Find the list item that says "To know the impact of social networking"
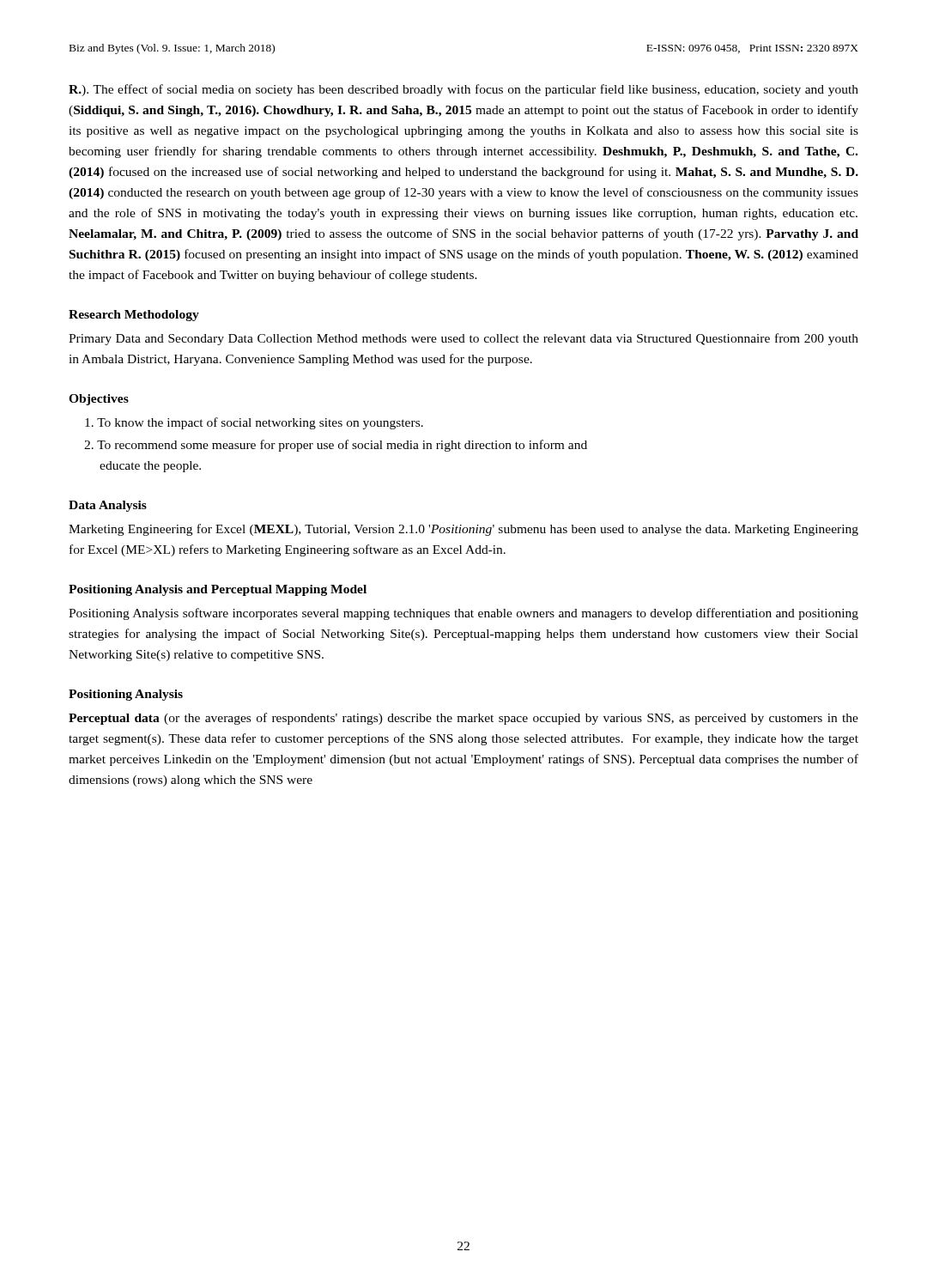 tap(254, 422)
